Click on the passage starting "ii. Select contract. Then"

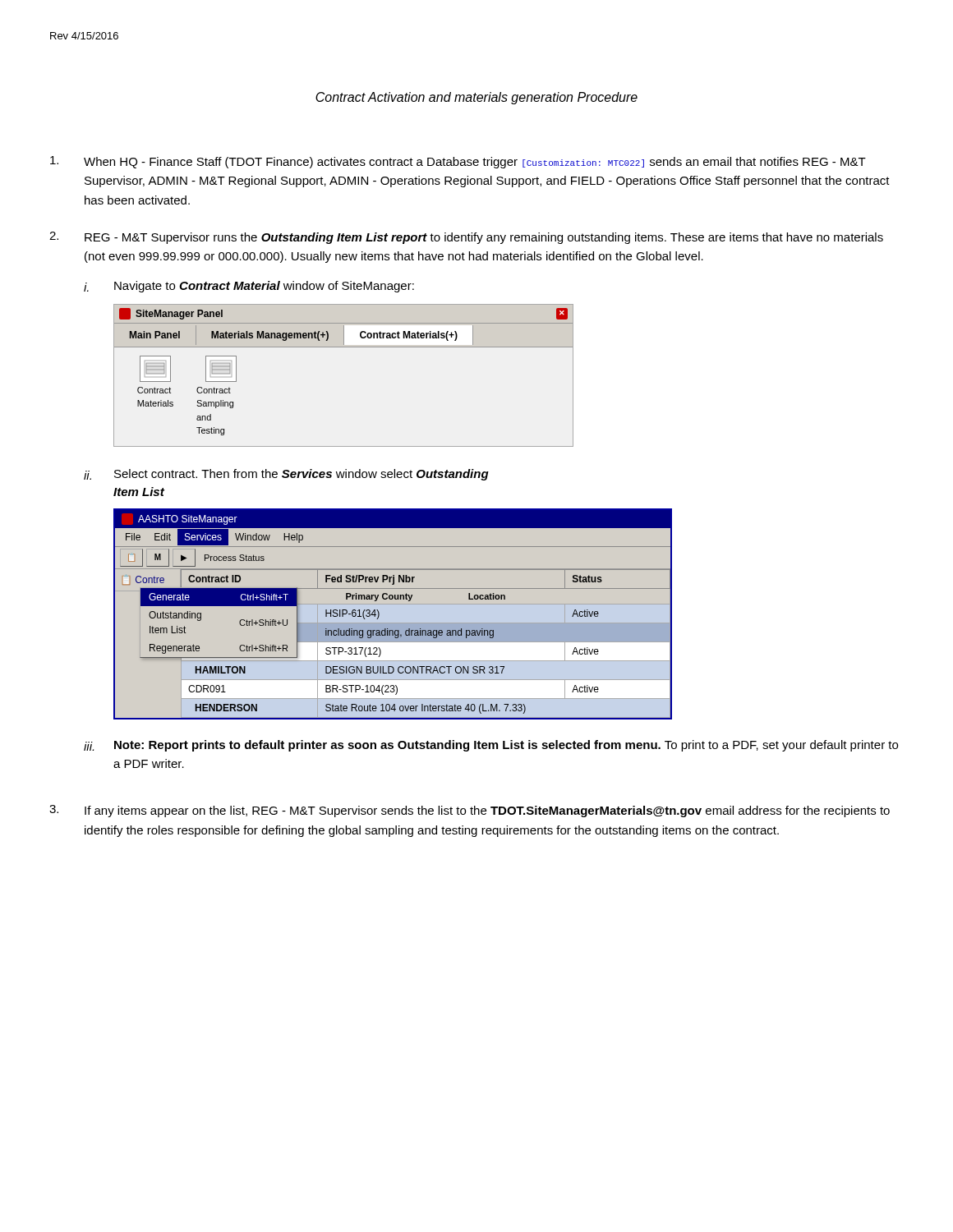tap(494, 595)
